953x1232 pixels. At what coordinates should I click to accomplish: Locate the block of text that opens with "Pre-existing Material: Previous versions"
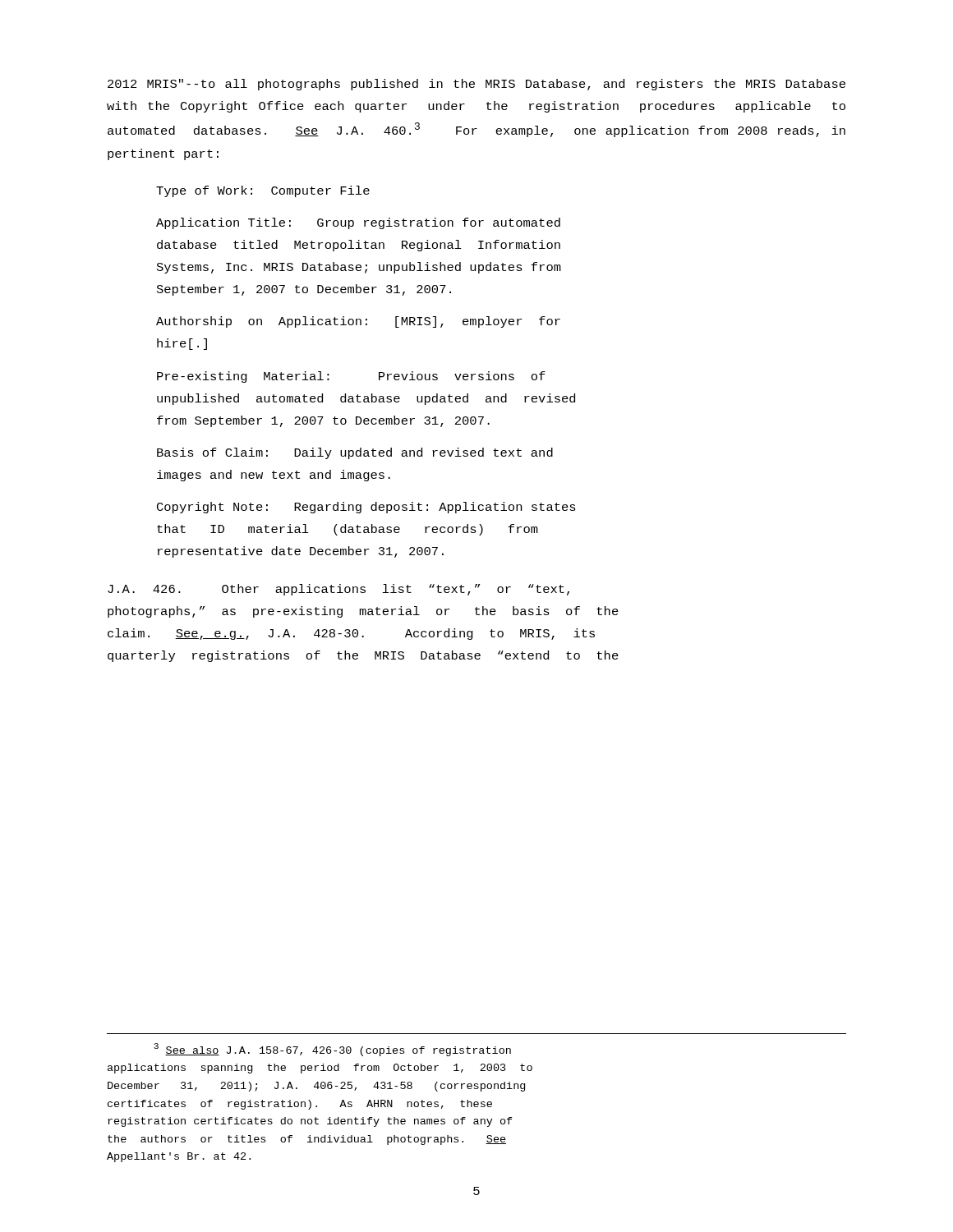[501, 399]
